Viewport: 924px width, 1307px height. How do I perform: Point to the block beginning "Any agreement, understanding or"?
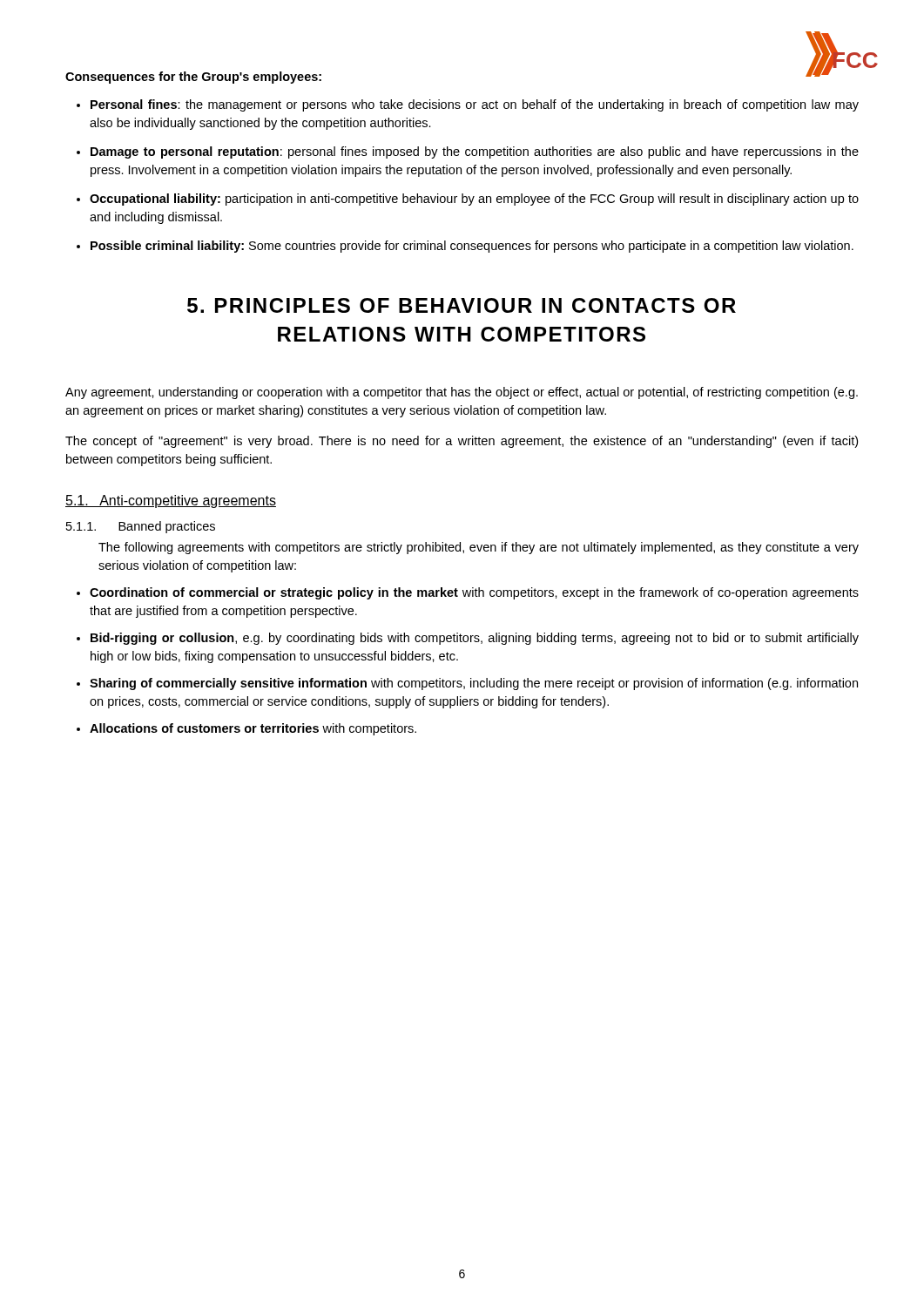point(462,401)
